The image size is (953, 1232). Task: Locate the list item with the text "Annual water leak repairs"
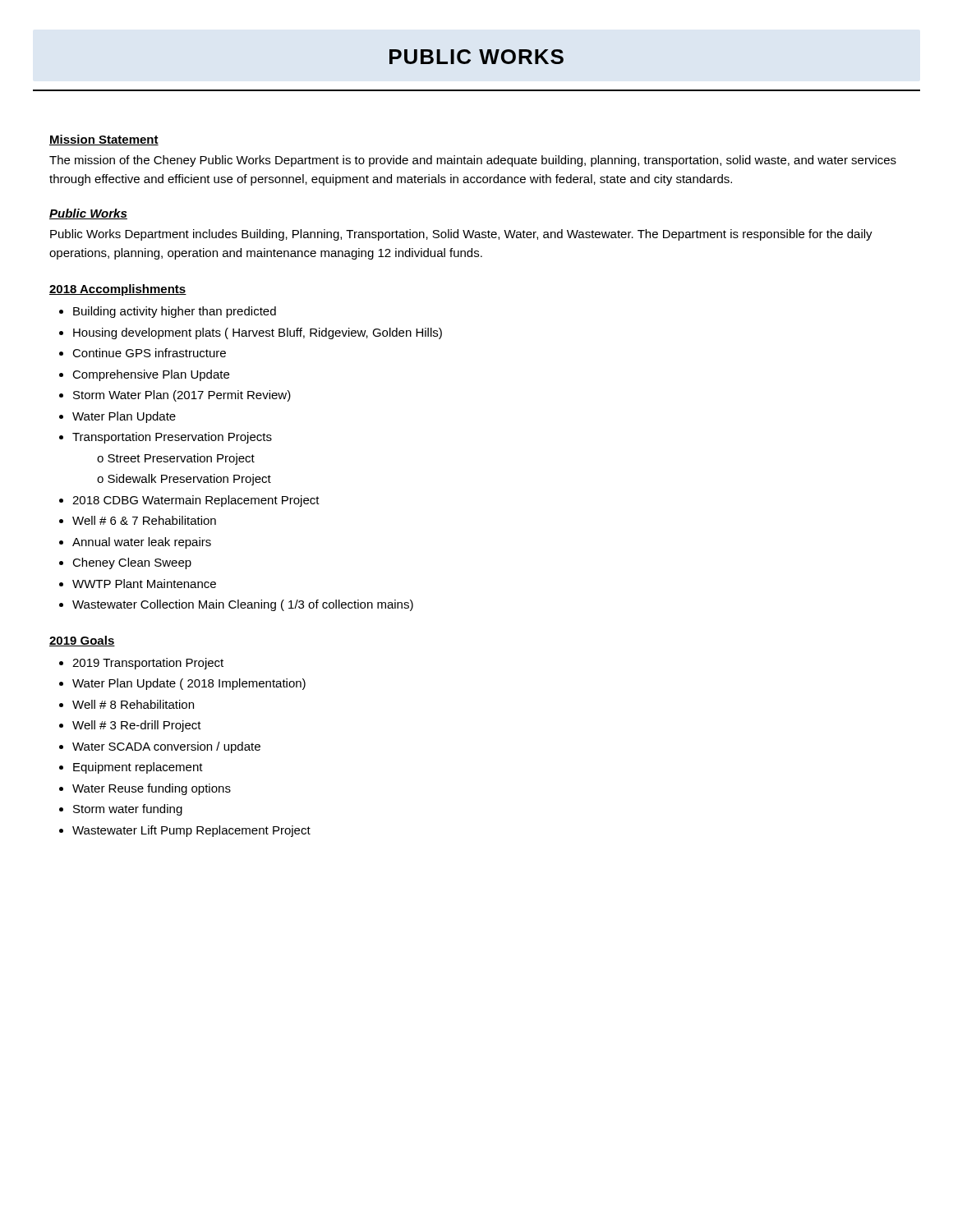click(142, 541)
